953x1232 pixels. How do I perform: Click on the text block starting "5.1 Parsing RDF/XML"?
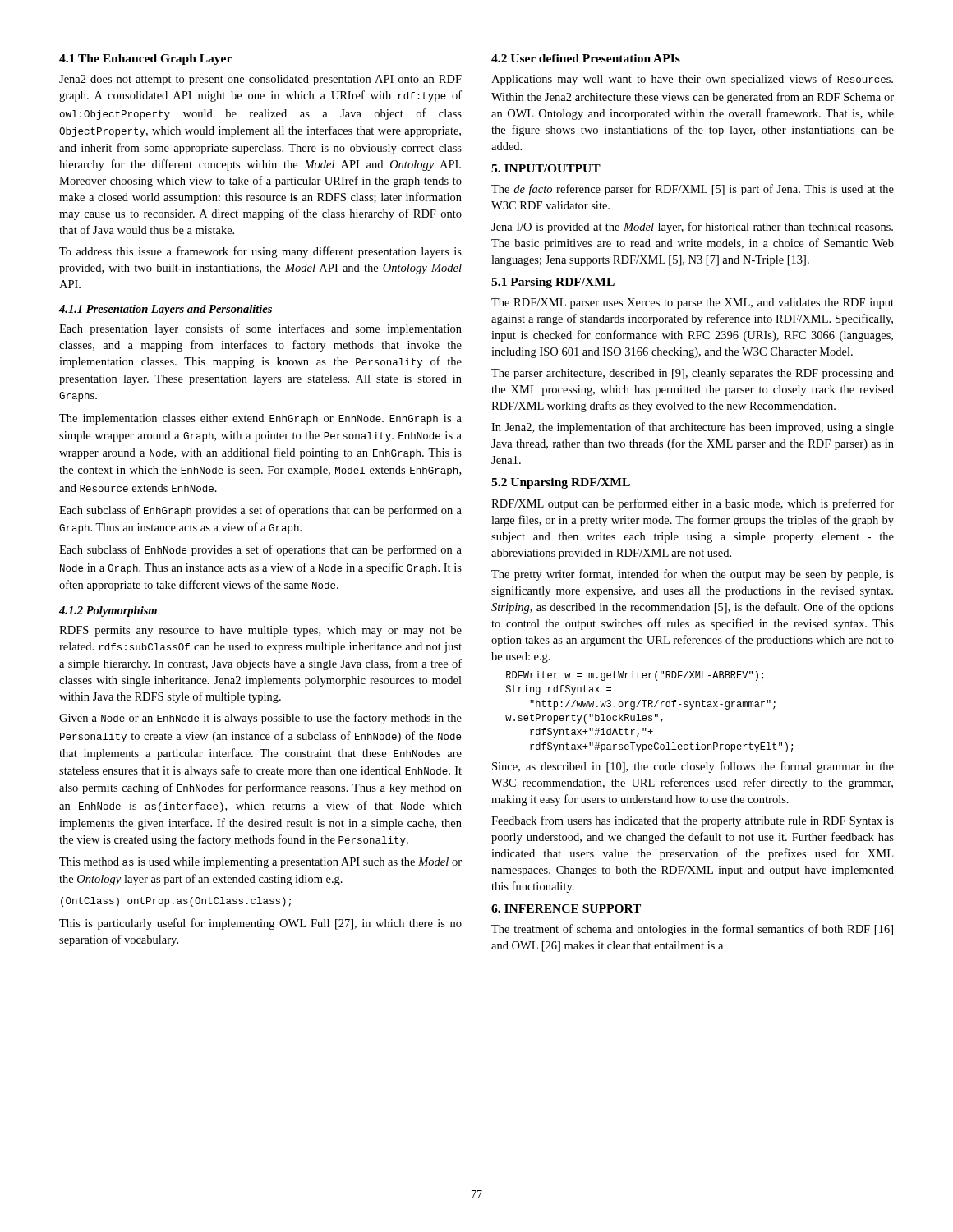553,283
